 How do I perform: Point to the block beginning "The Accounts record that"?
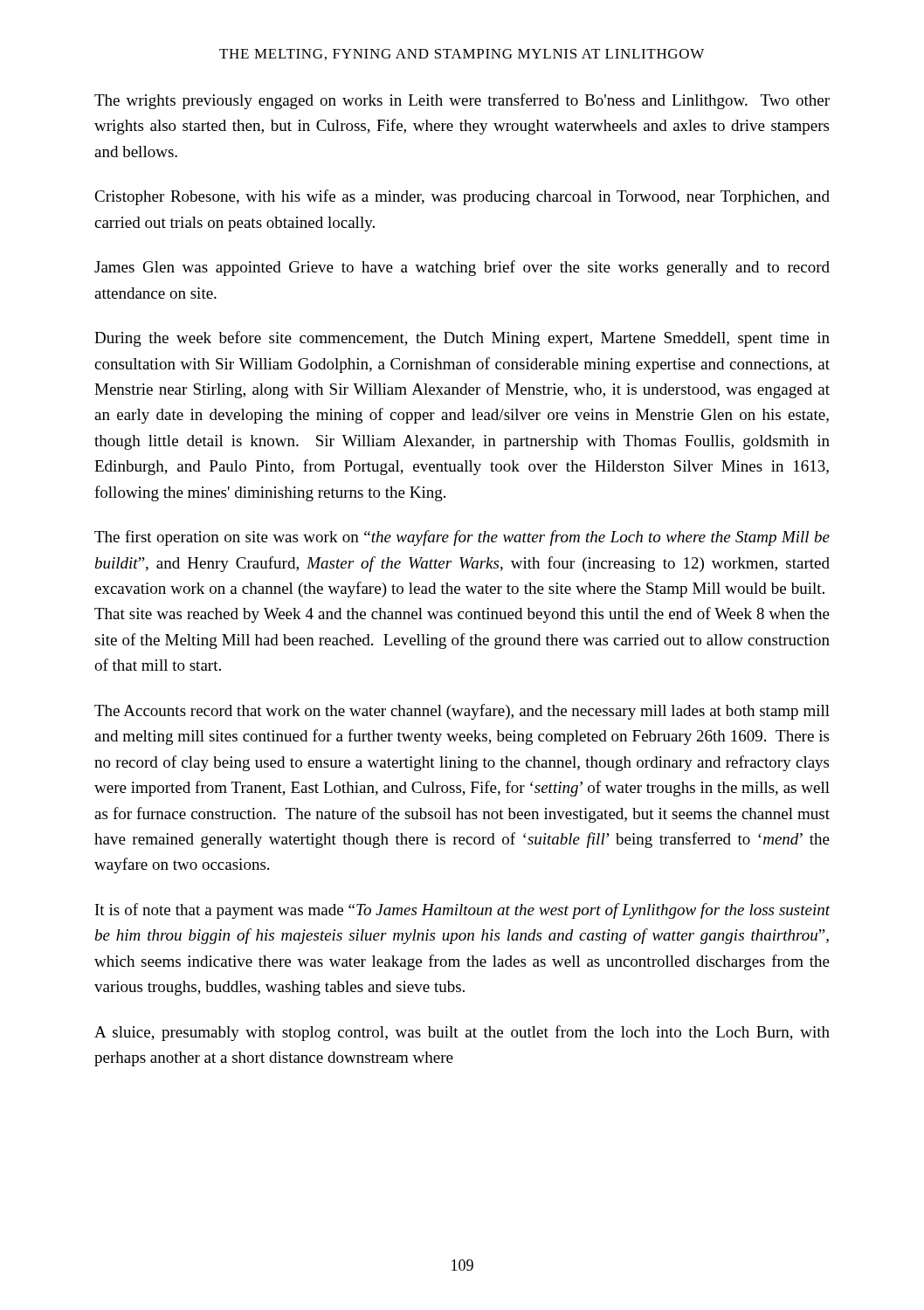coord(462,787)
